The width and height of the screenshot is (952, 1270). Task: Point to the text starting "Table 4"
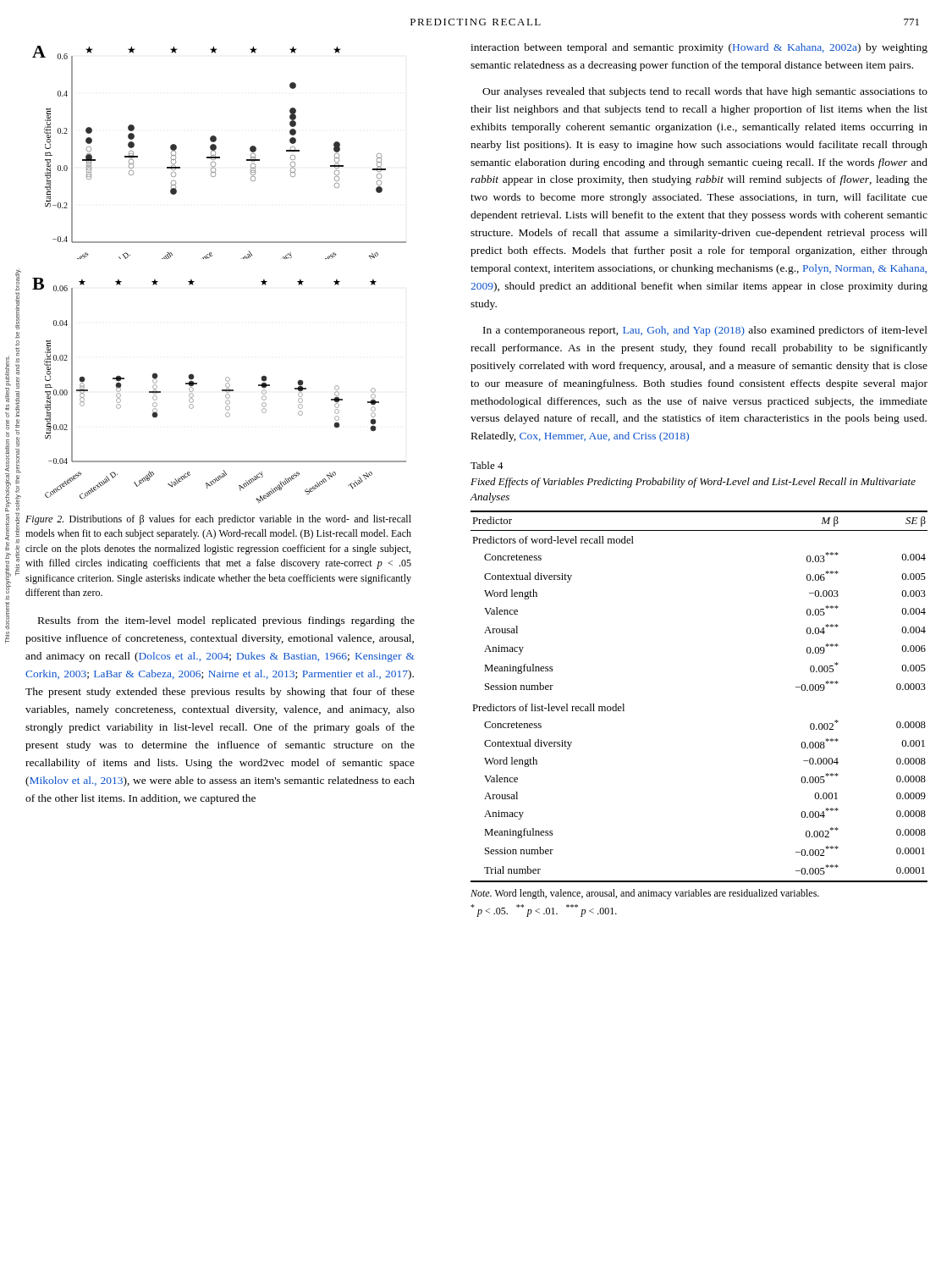click(487, 465)
